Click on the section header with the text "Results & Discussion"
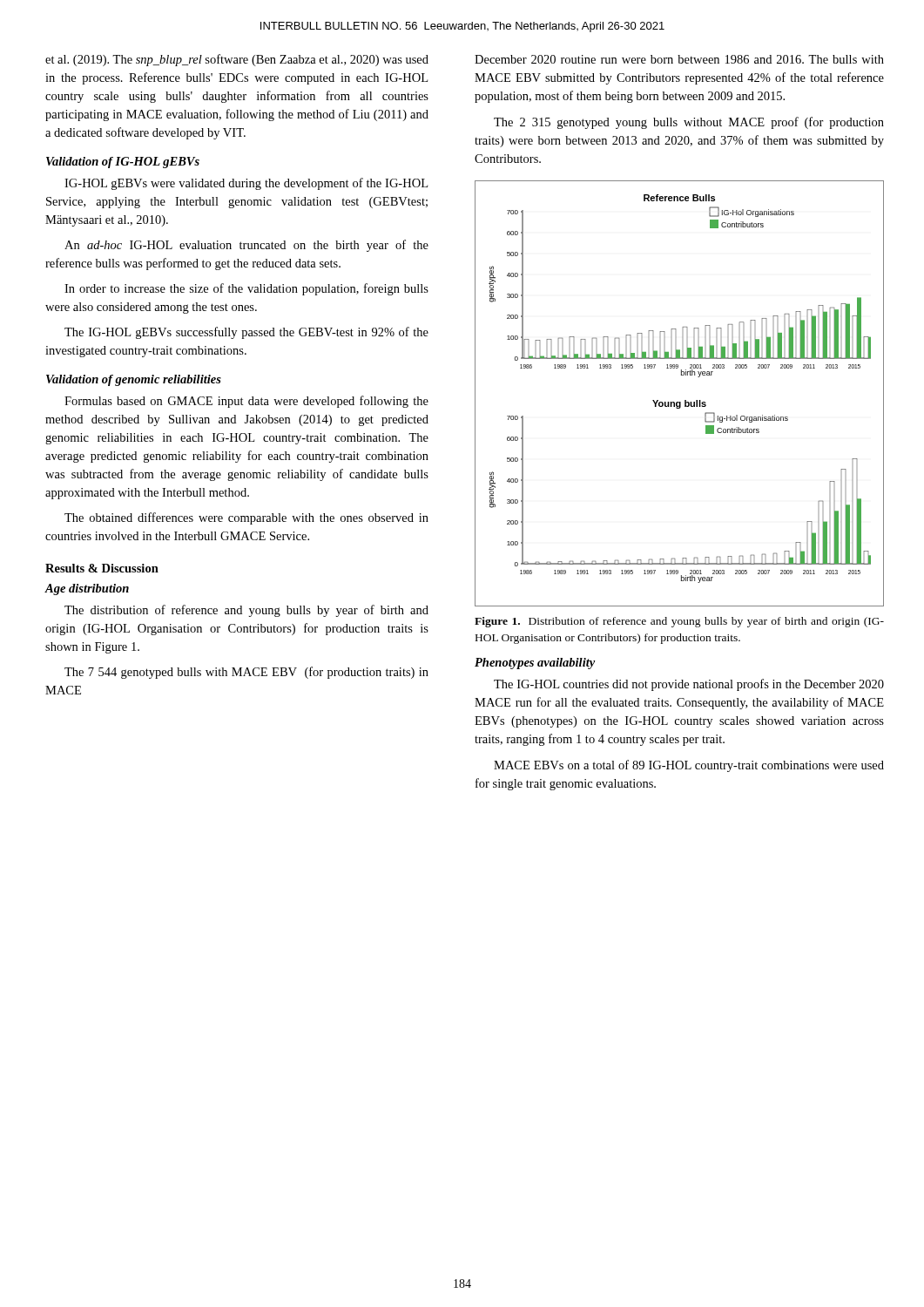The height and width of the screenshot is (1307, 924). pos(102,568)
